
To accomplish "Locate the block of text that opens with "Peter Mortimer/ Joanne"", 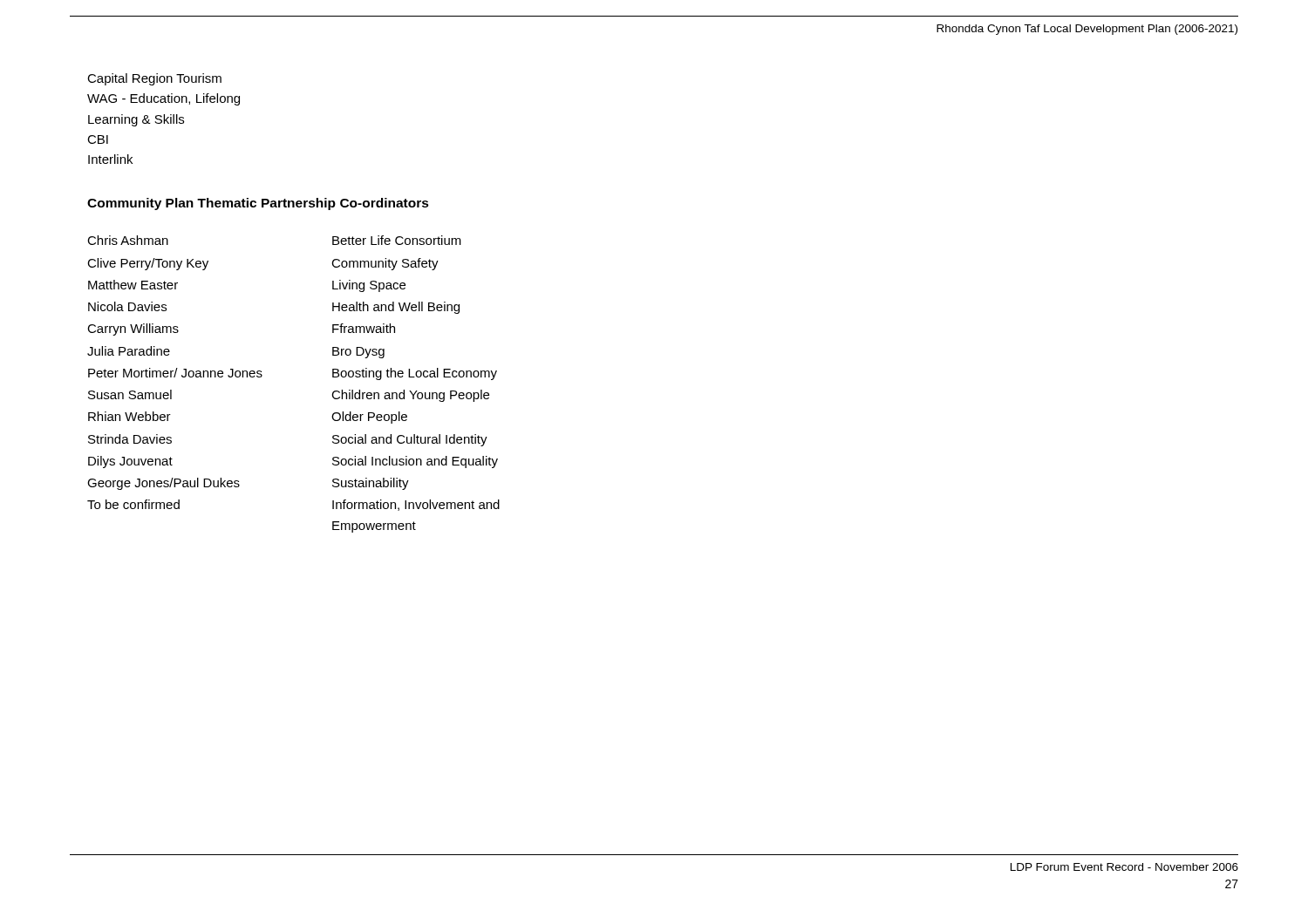I will point(175,374).
